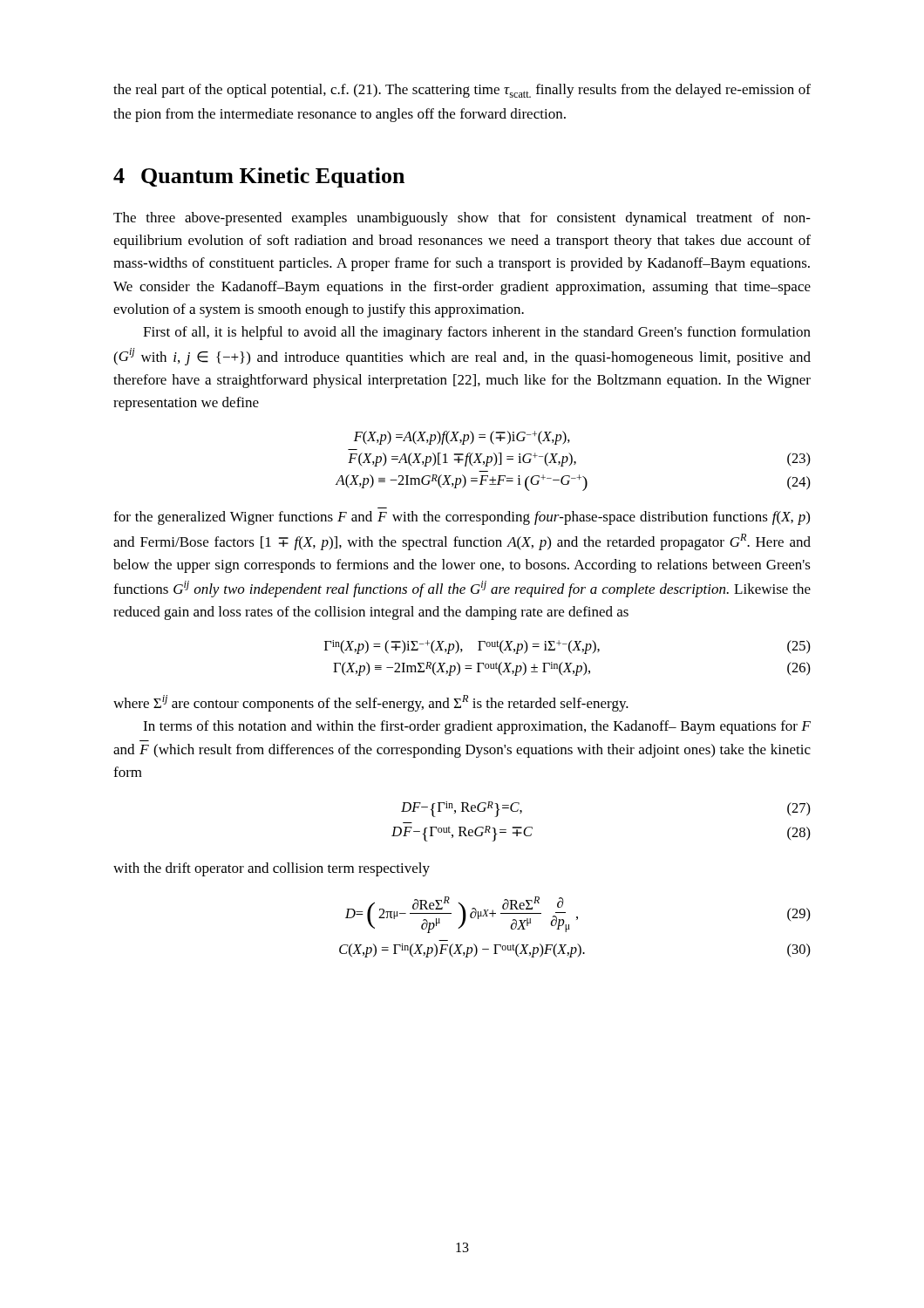Find the text starting "4Quantum Kinetic Equation"
The width and height of the screenshot is (924, 1308).
[259, 175]
